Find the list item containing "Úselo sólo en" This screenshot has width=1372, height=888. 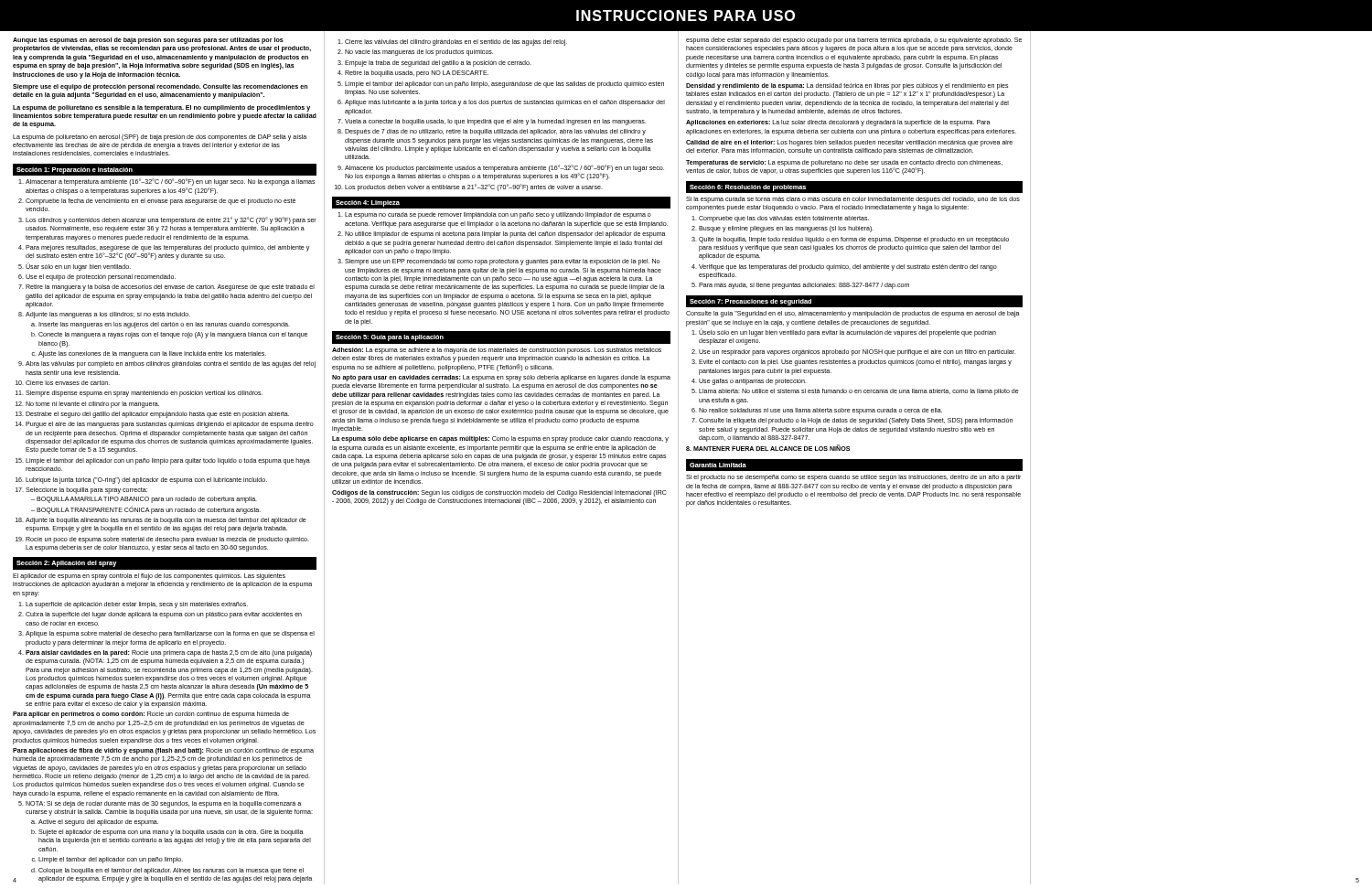(x=847, y=337)
